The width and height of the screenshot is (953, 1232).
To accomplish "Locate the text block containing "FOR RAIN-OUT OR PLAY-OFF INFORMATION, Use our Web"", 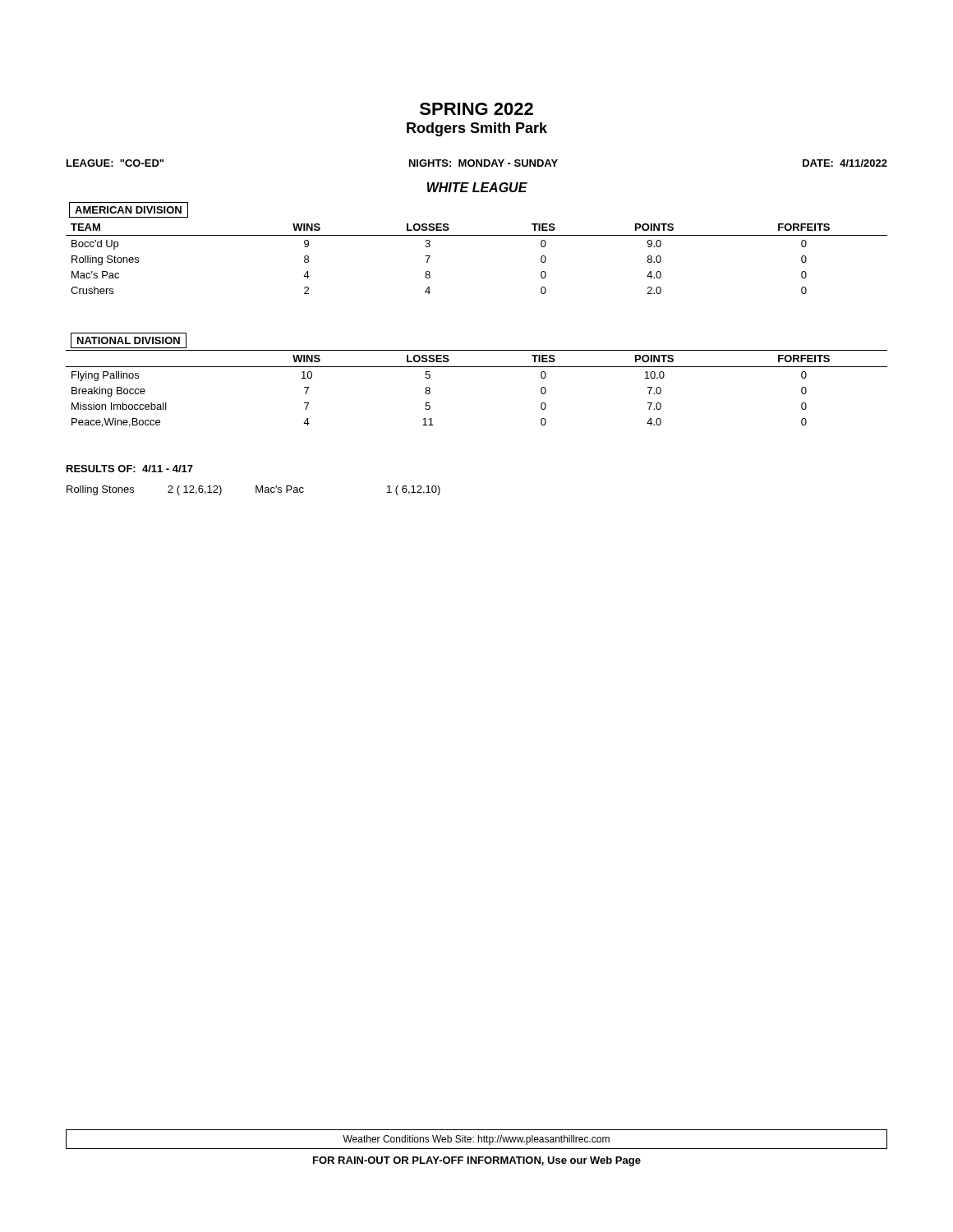I will click(476, 1160).
